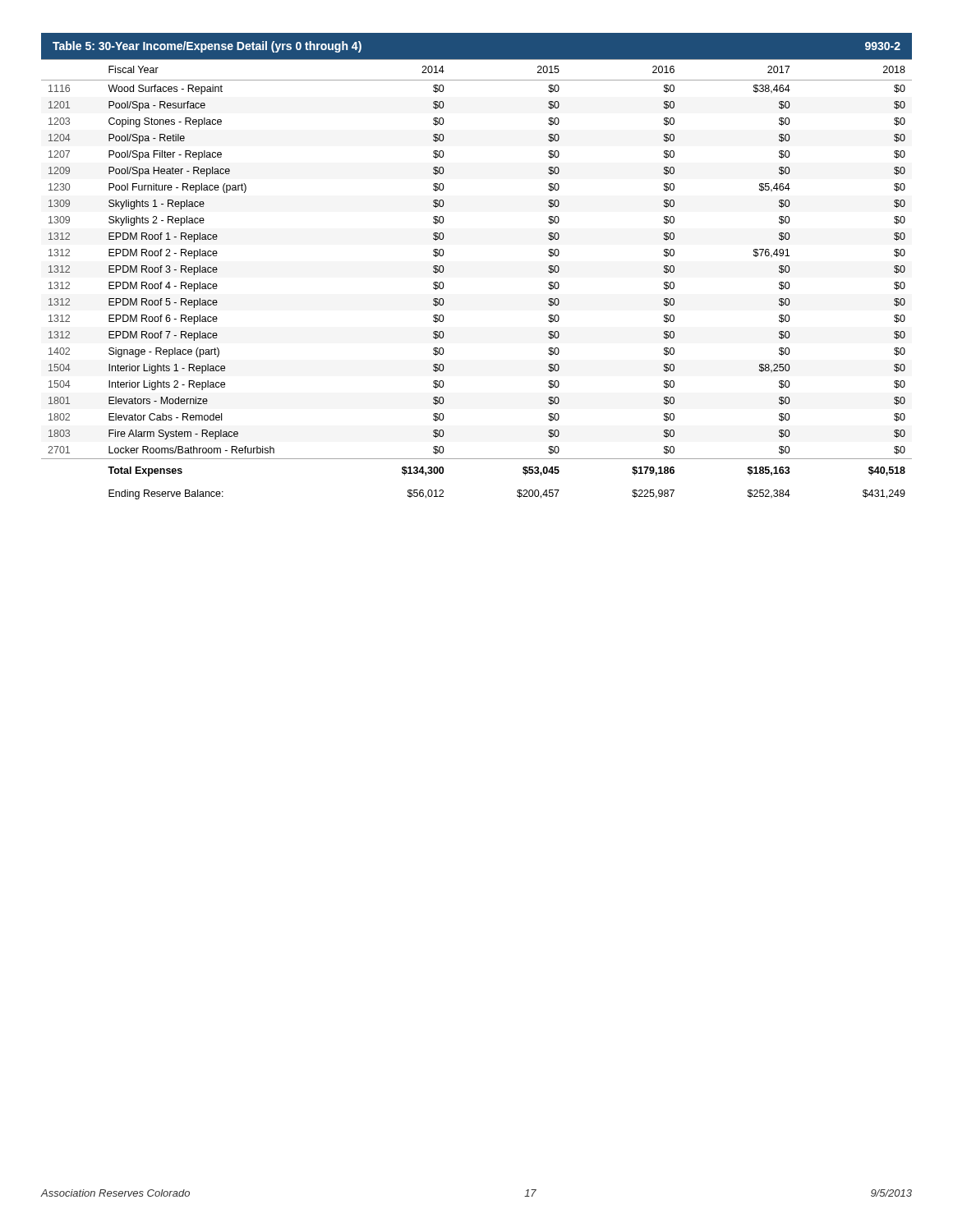The width and height of the screenshot is (953, 1232).
Task: Select the table that reads "Wood Surfaces -"
Action: click(x=476, y=282)
